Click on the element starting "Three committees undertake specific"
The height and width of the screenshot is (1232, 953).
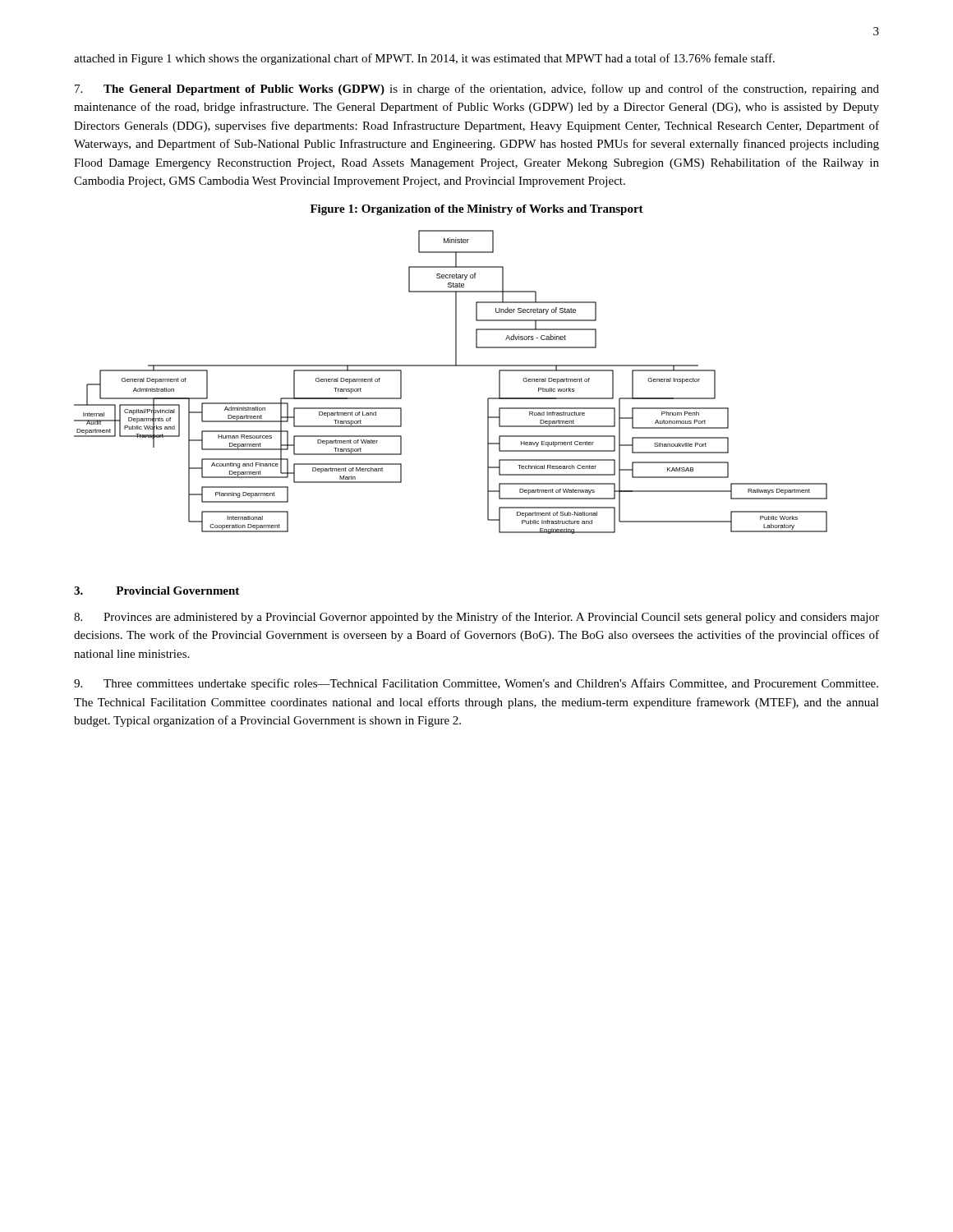point(476,701)
